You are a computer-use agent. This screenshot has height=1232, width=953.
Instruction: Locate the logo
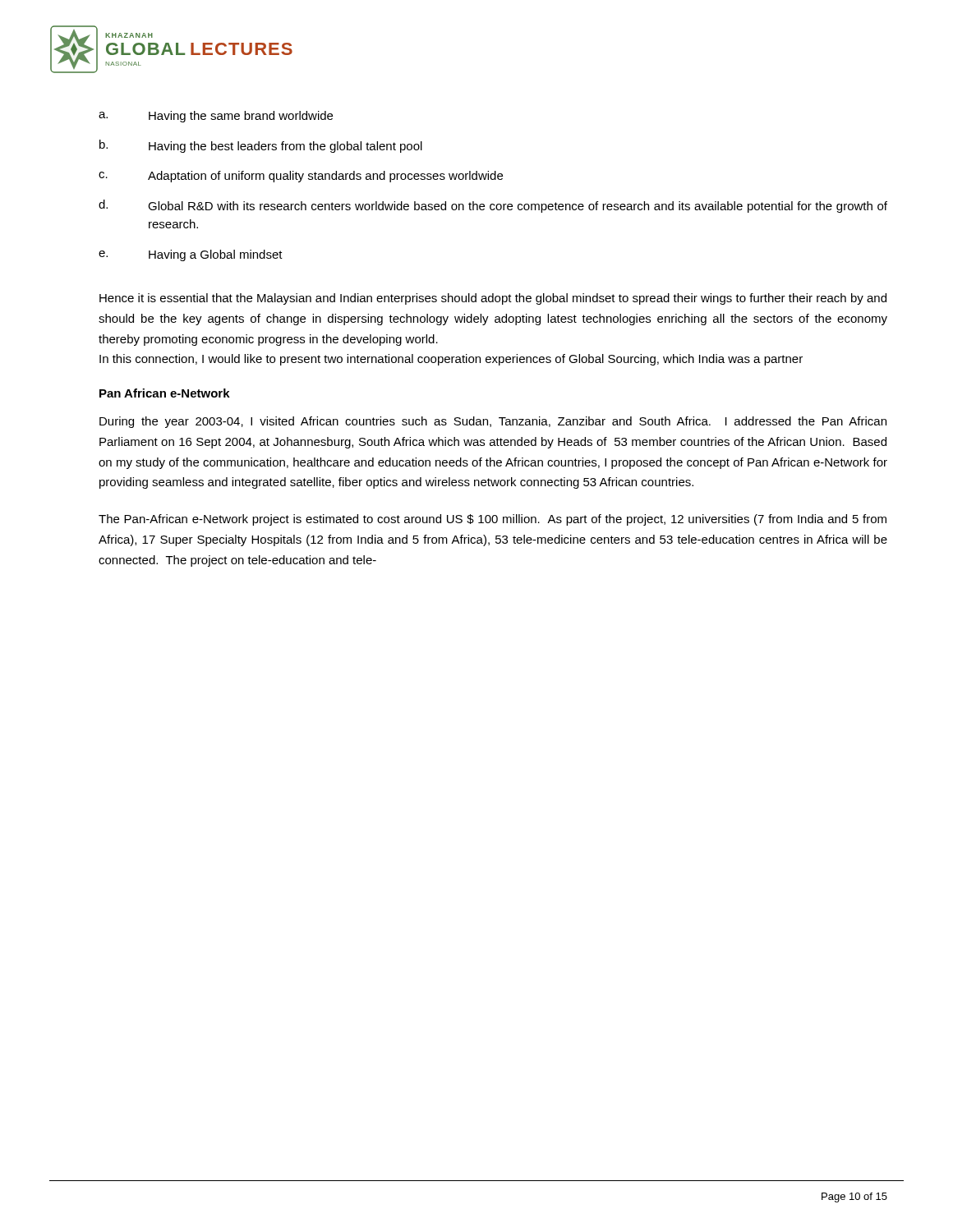point(171,49)
